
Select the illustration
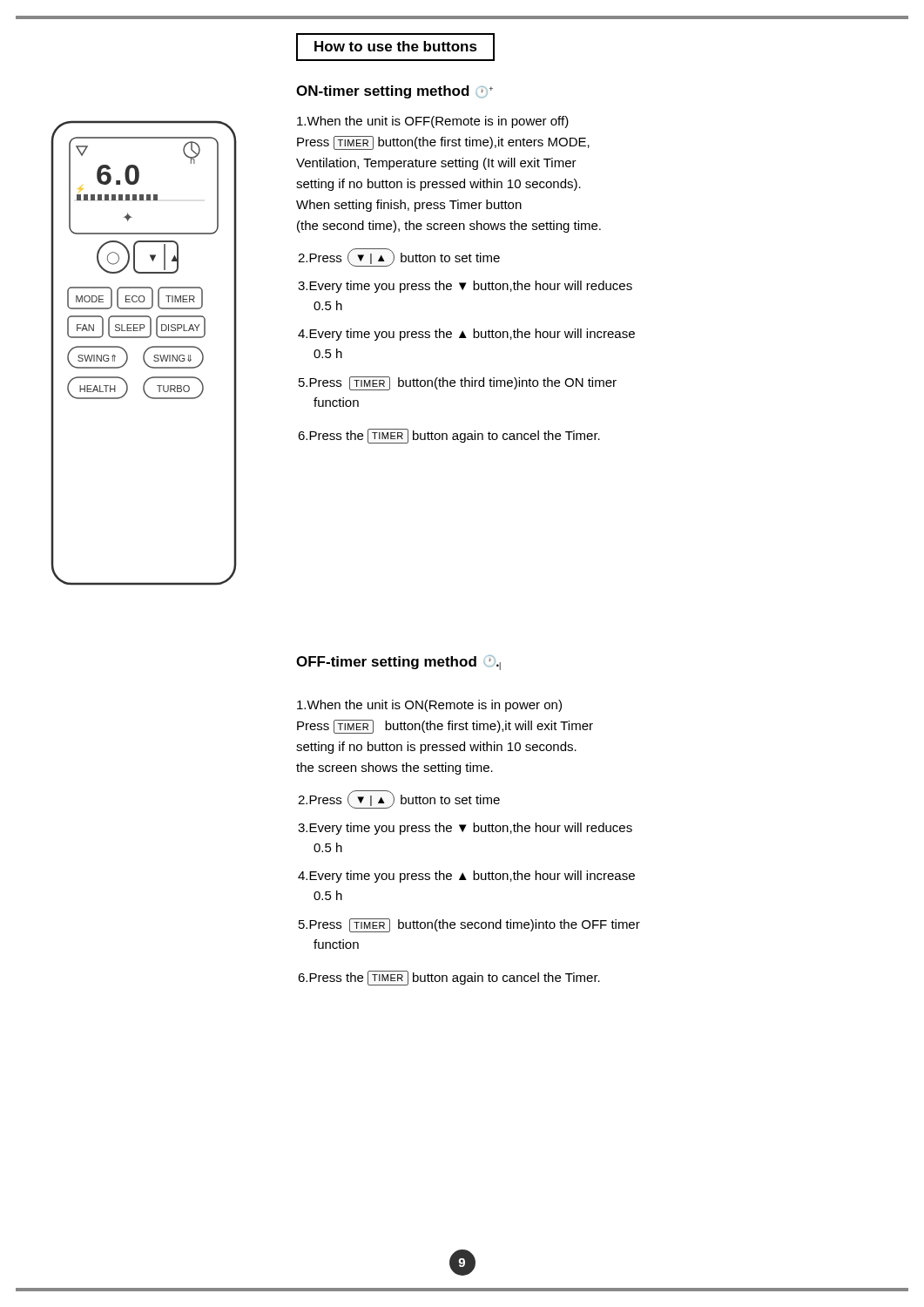[144, 359]
